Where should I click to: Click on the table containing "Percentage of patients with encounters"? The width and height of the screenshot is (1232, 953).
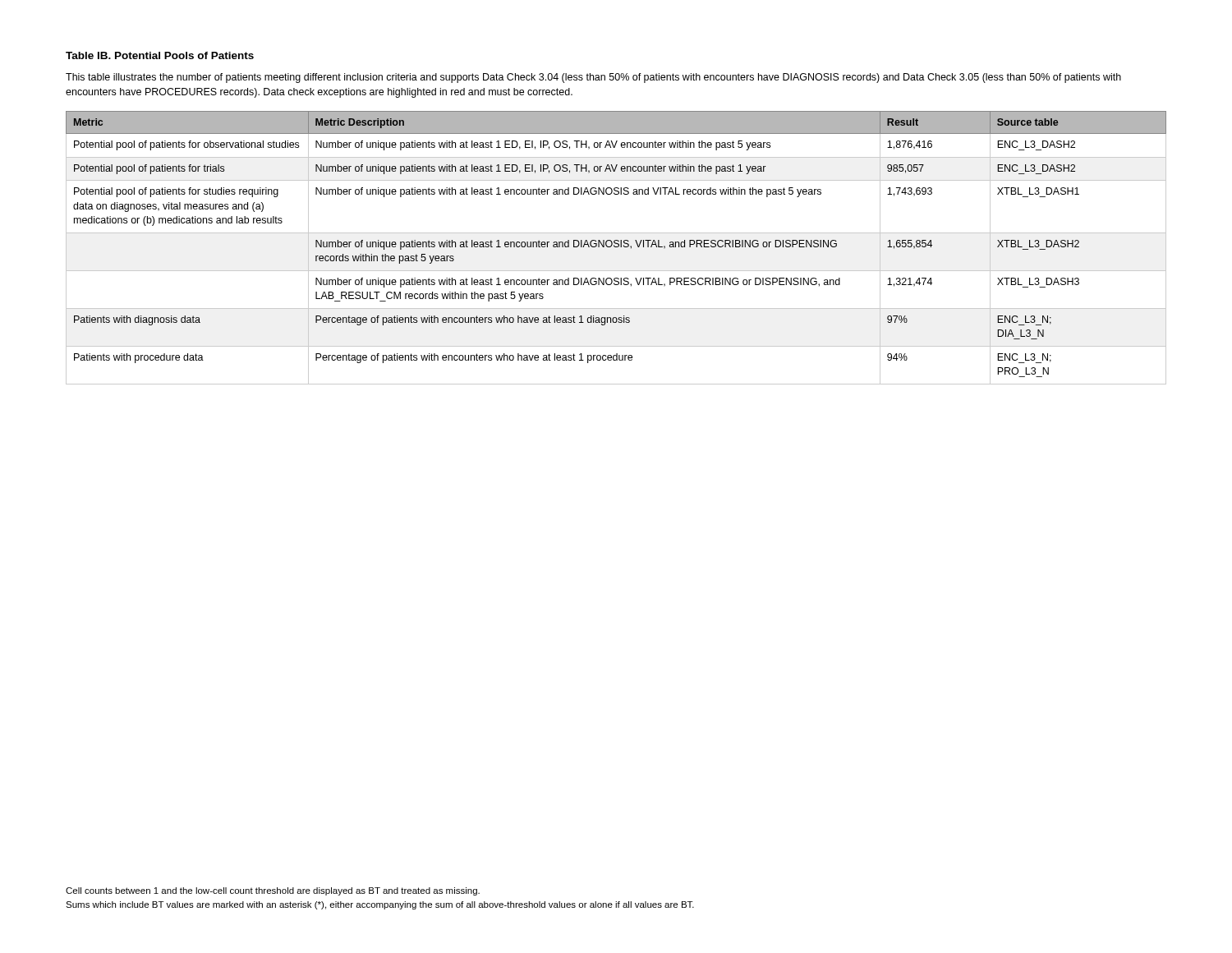point(616,248)
